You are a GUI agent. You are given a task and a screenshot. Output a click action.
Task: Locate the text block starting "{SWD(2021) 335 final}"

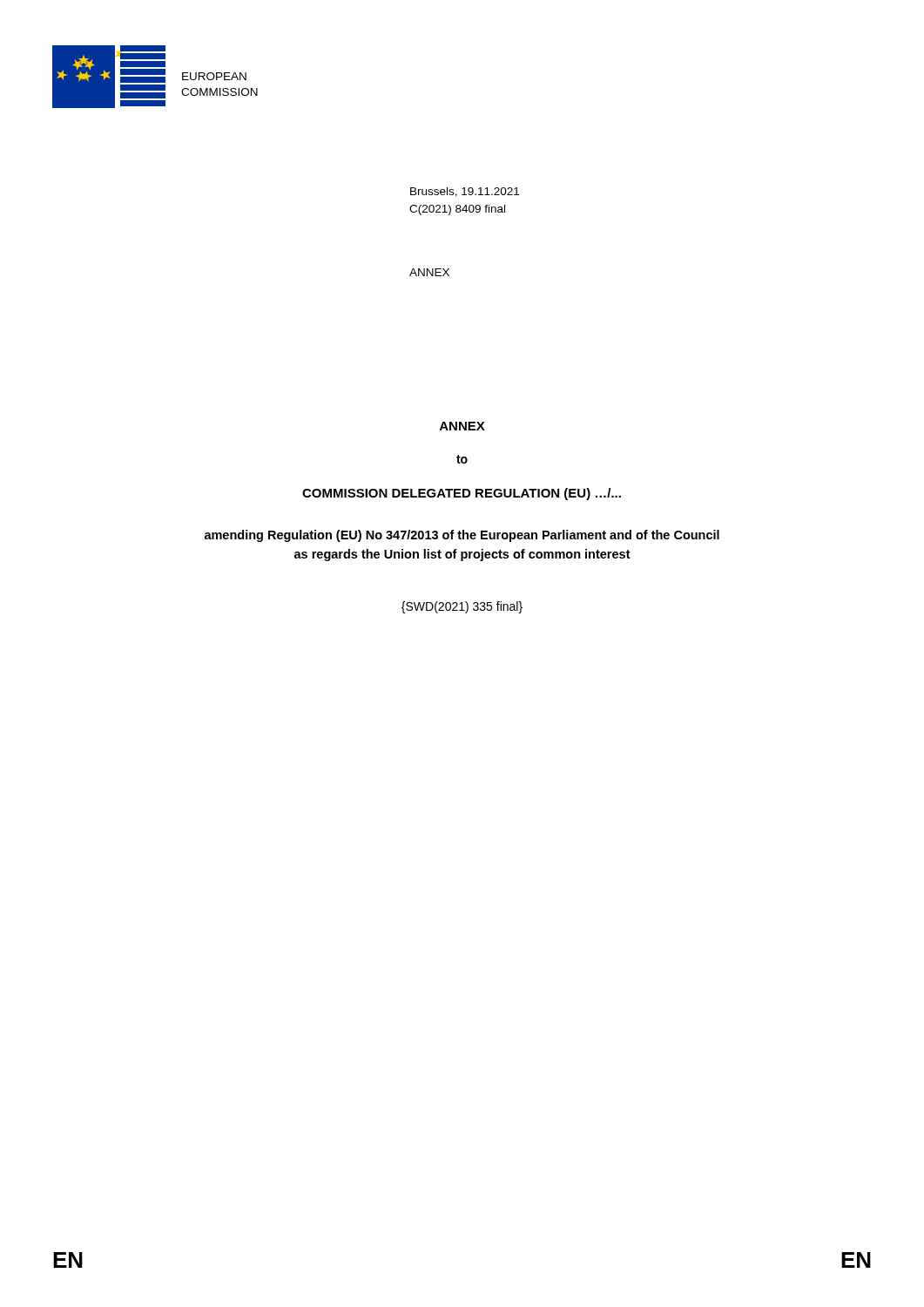pyautogui.click(x=462, y=606)
